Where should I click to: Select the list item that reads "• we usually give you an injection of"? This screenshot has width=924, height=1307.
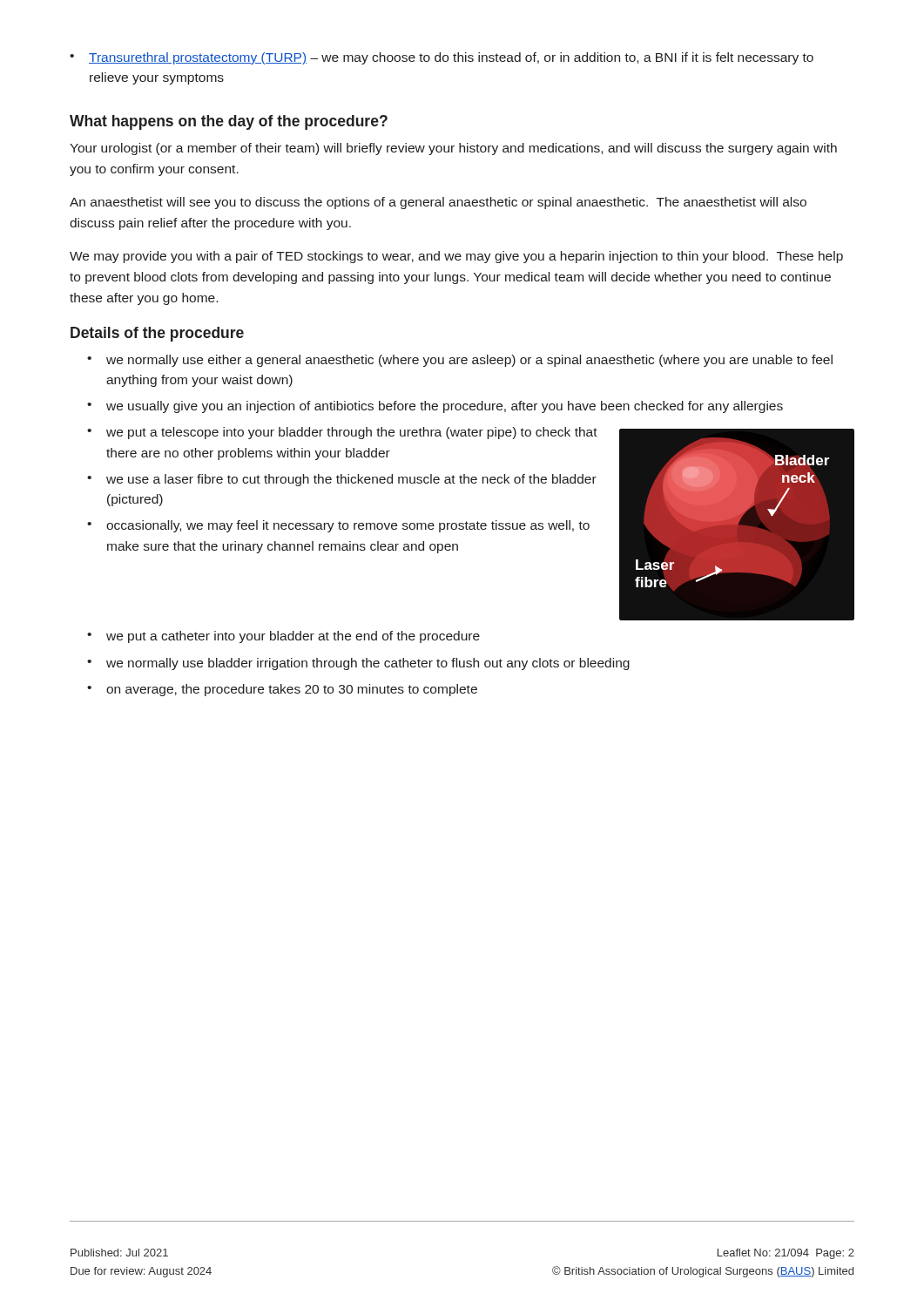pos(471,406)
